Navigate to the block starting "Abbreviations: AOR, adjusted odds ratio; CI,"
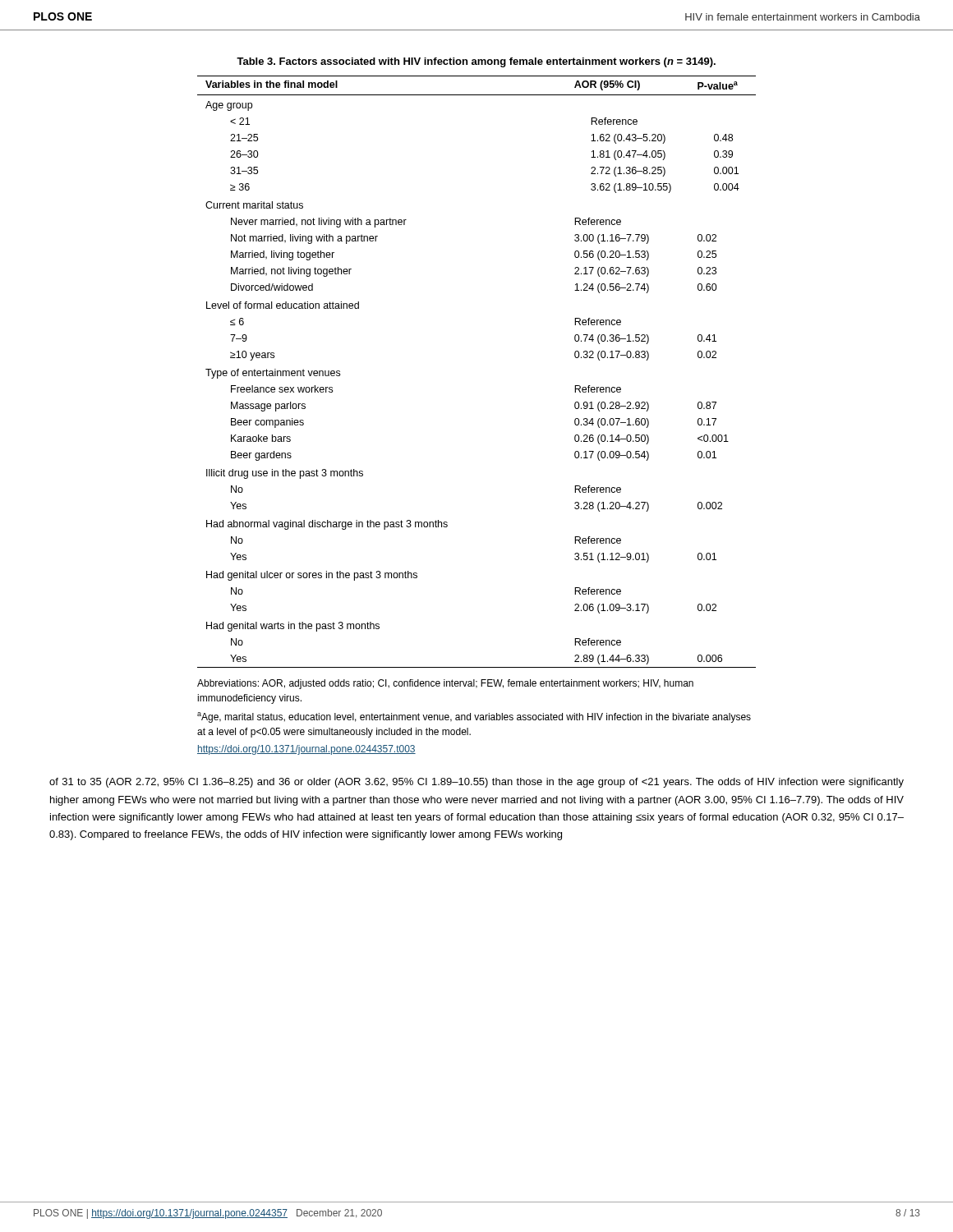953x1232 pixels. point(445,691)
